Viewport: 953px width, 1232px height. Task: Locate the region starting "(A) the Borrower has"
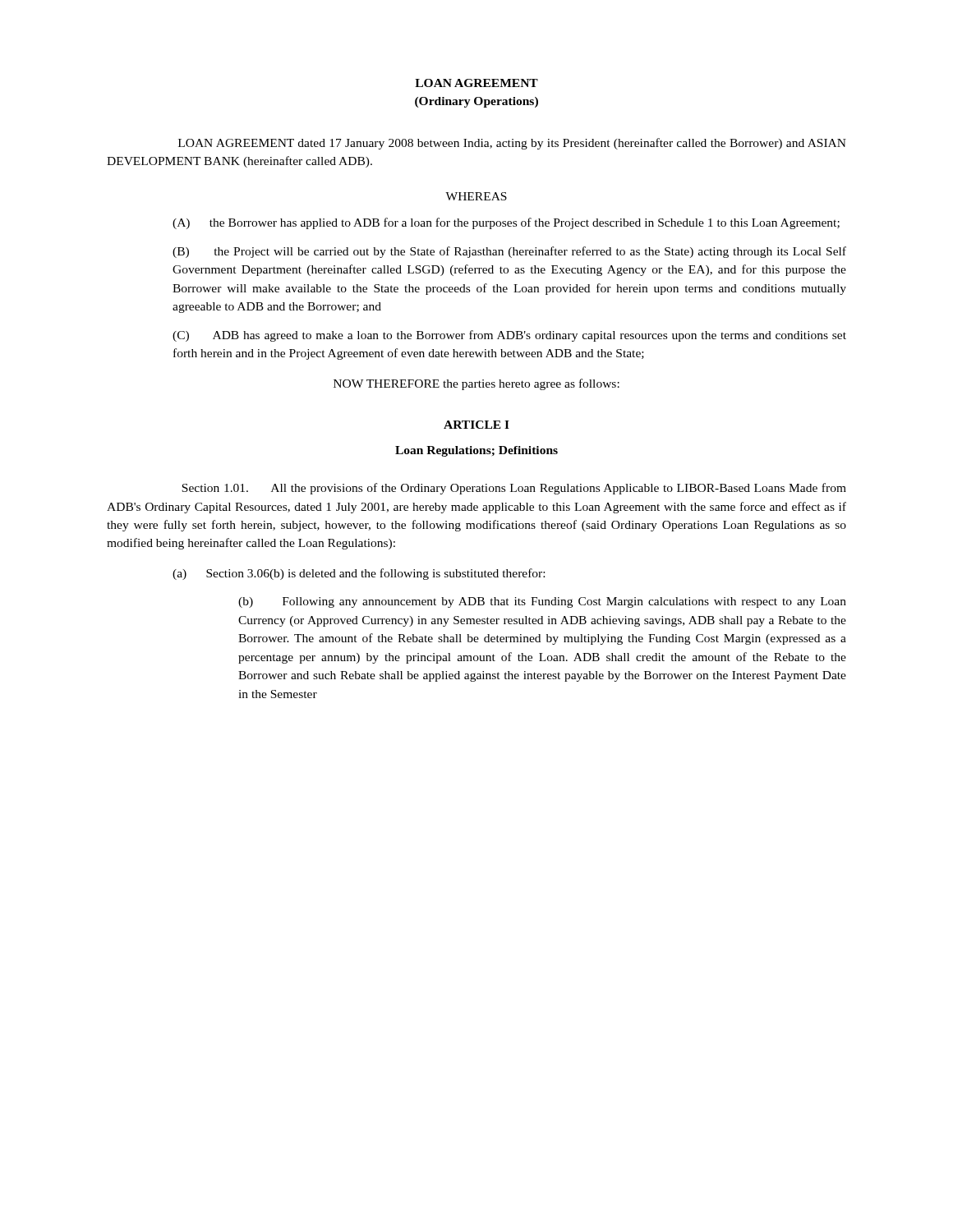point(506,222)
